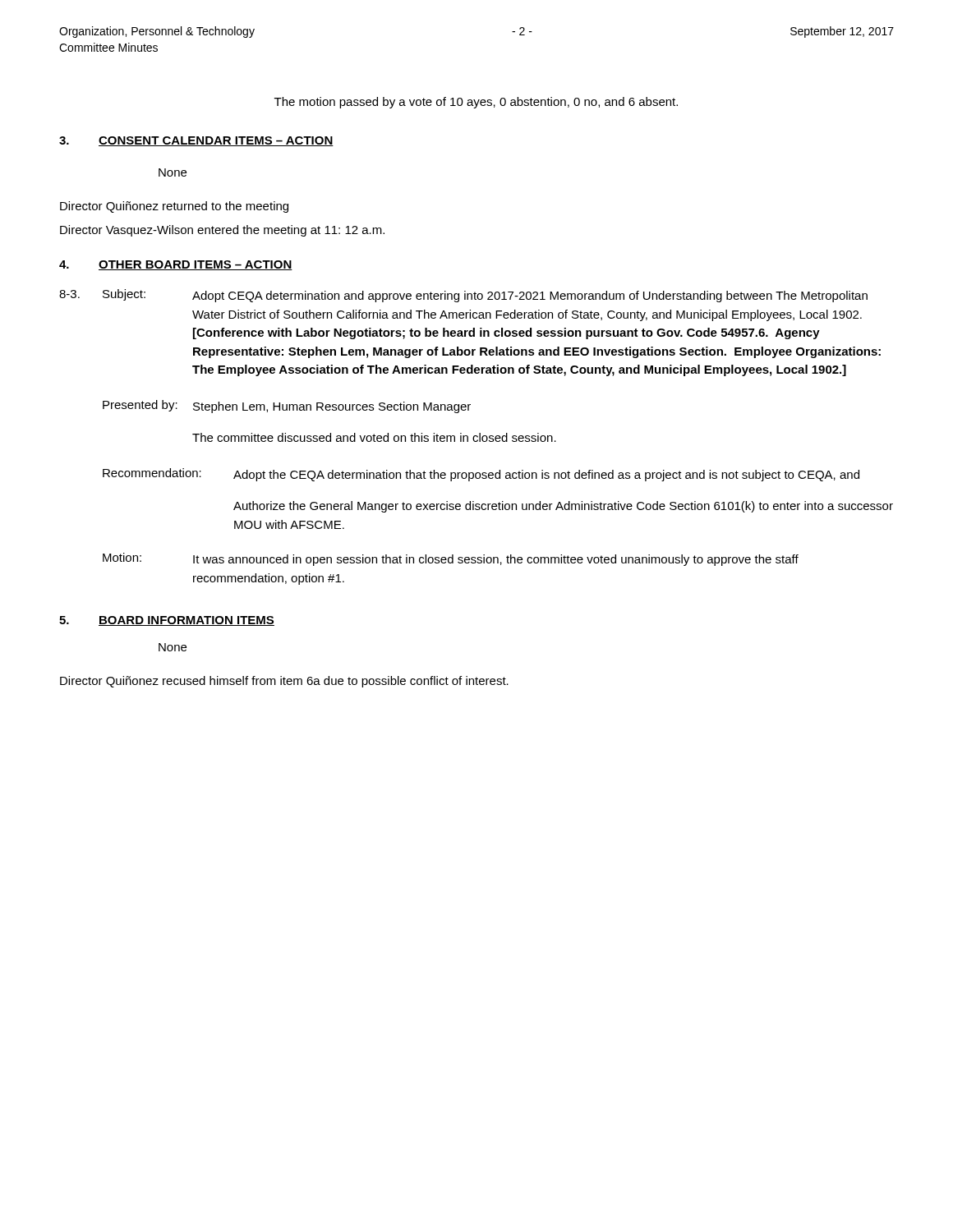Where is the passage that starts "Director Vasquez-Wilson entered the meeting at 11:"?
Screen dimensions: 1232x953
click(222, 229)
